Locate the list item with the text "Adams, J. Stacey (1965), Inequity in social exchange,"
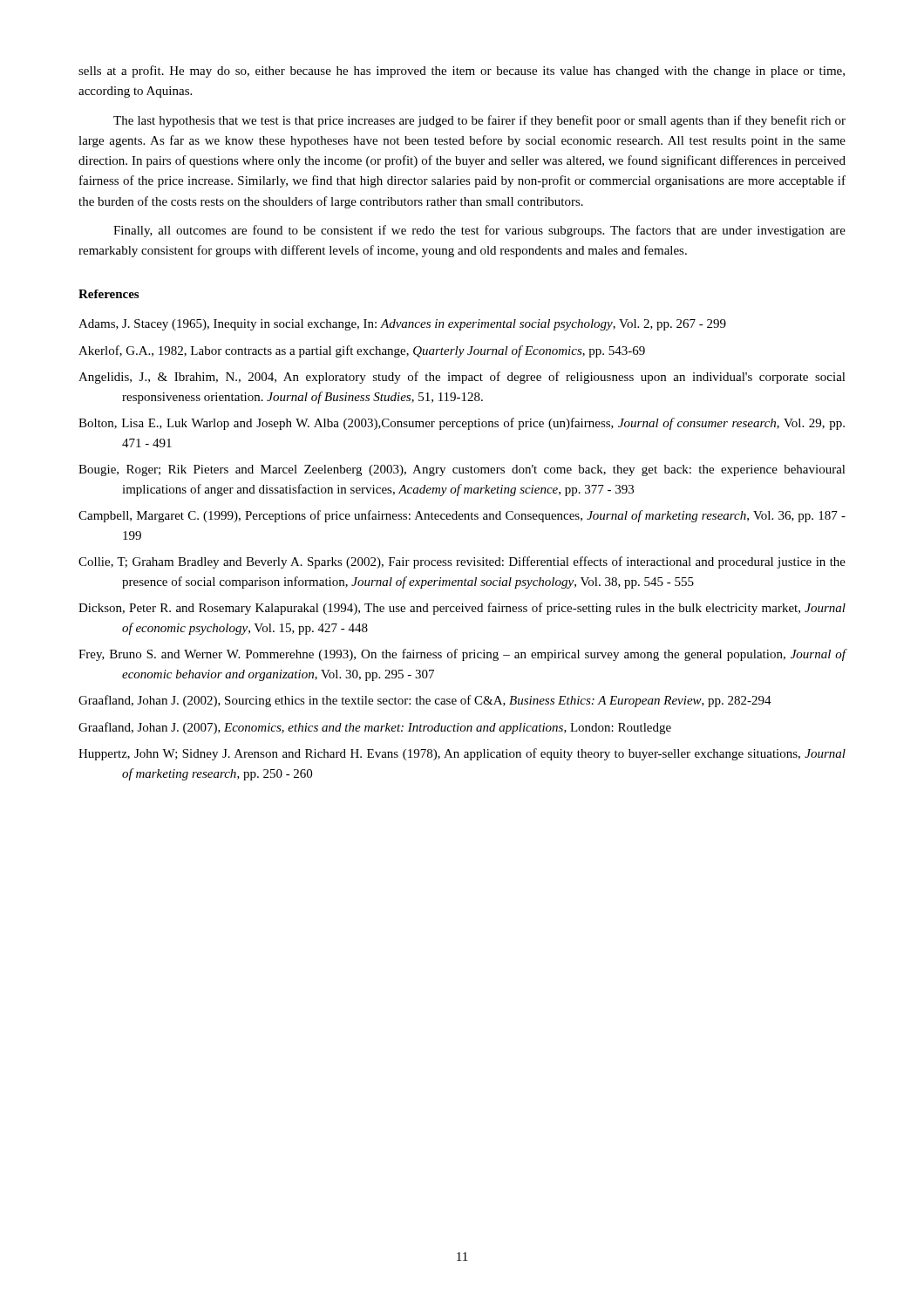The width and height of the screenshot is (924, 1308). [402, 324]
